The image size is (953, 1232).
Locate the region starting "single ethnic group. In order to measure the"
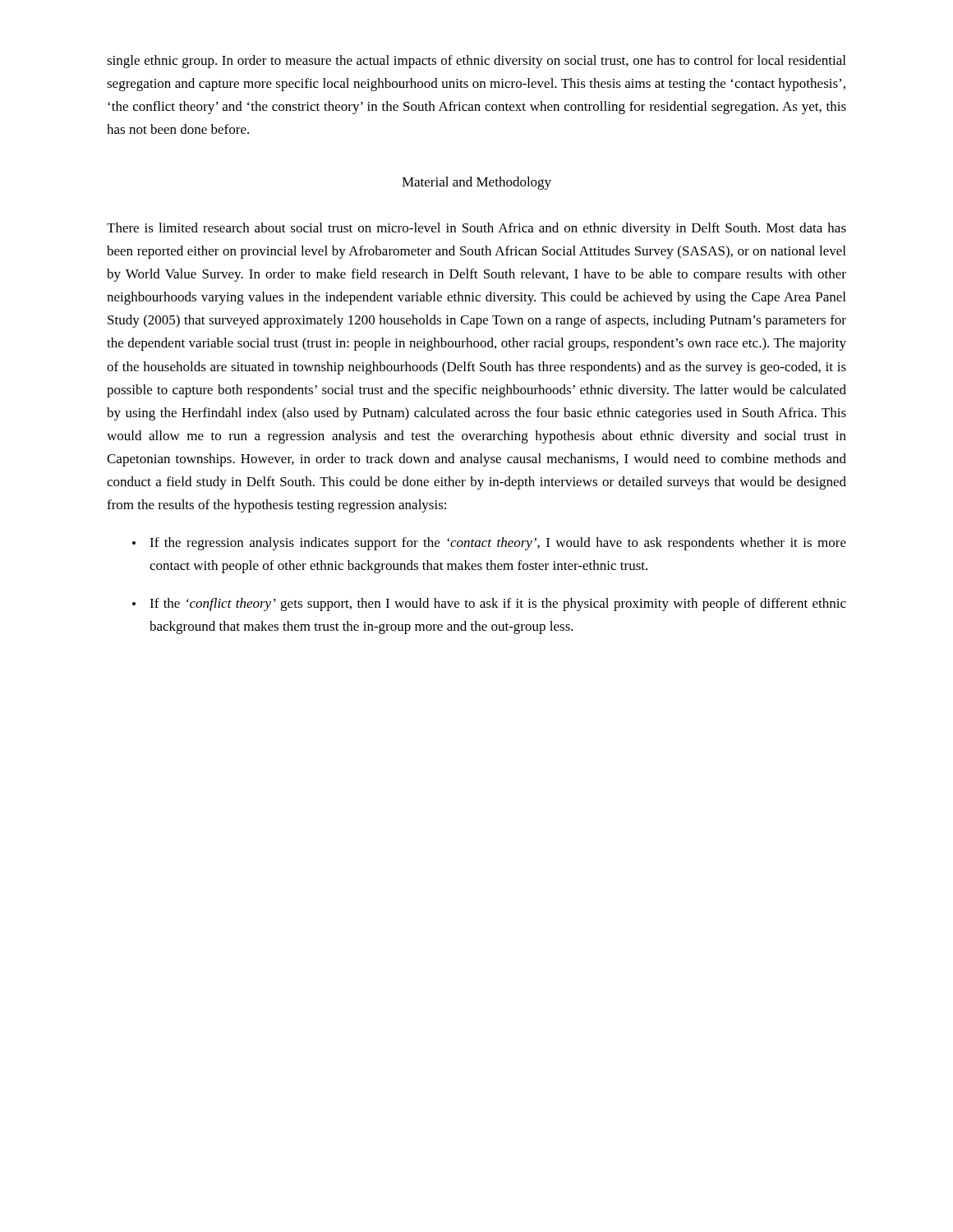[476, 95]
